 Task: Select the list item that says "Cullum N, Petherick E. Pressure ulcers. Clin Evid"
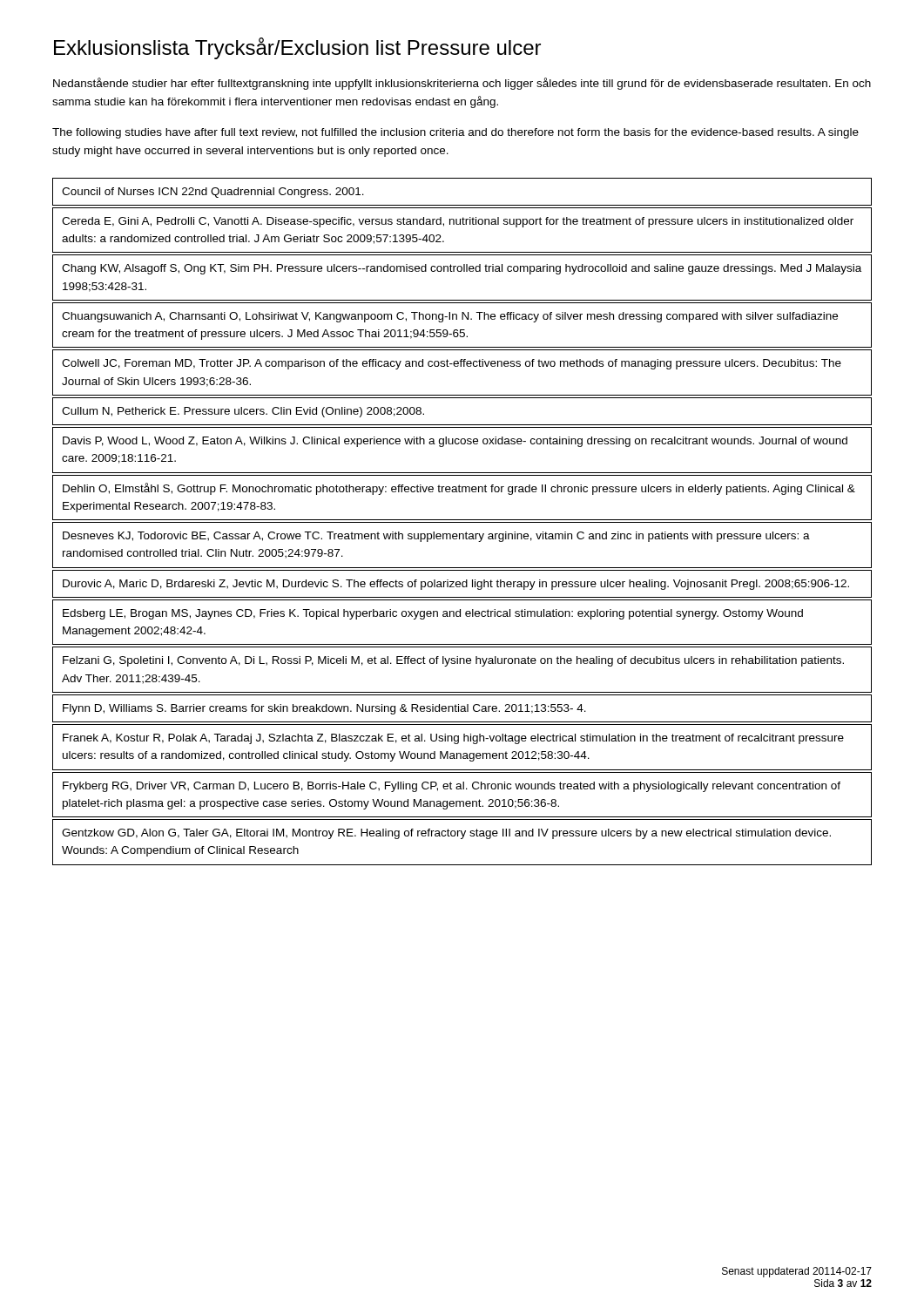(x=243, y=411)
